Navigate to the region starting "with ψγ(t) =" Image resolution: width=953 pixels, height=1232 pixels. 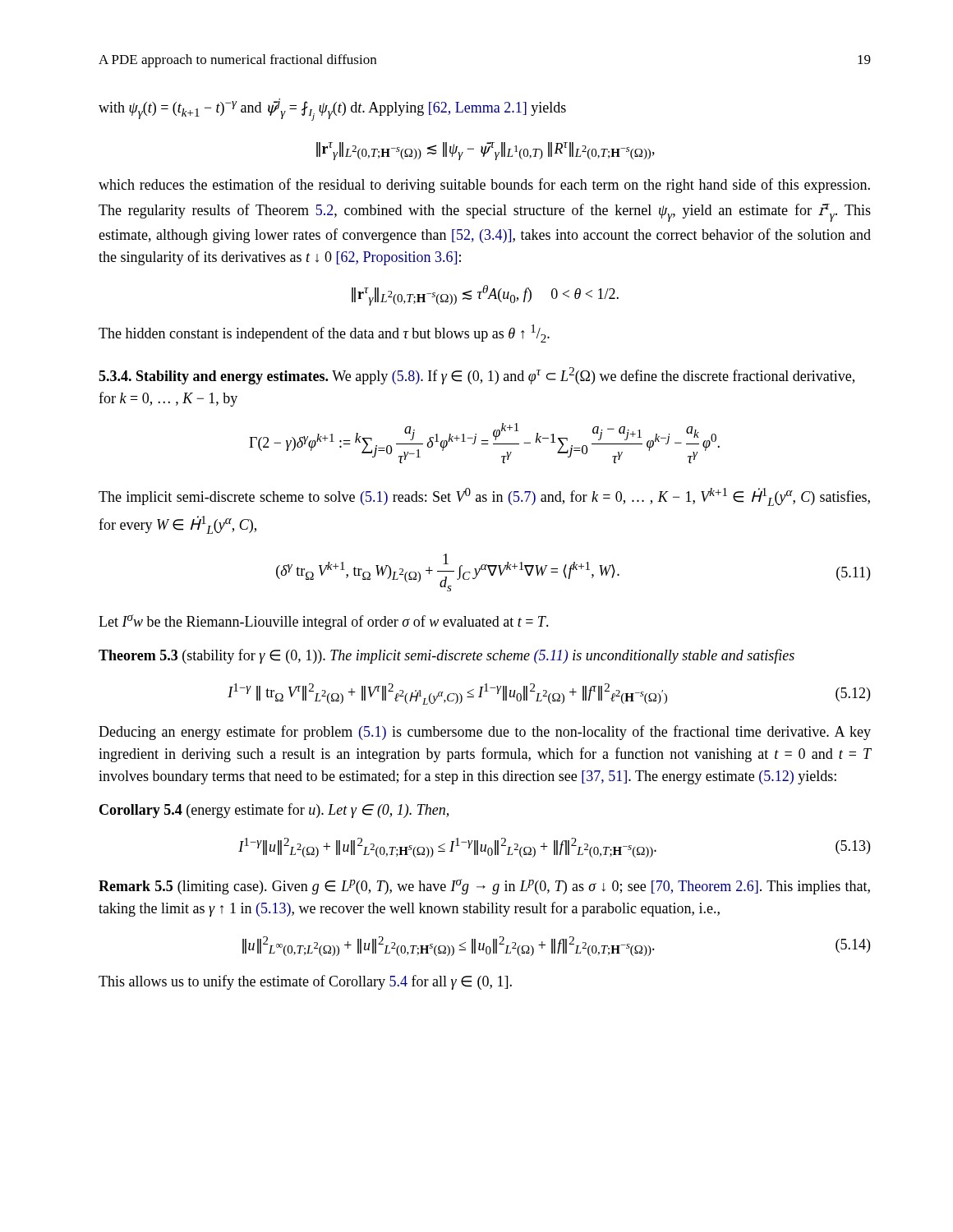pyautogui.click(x=485, y=108)
